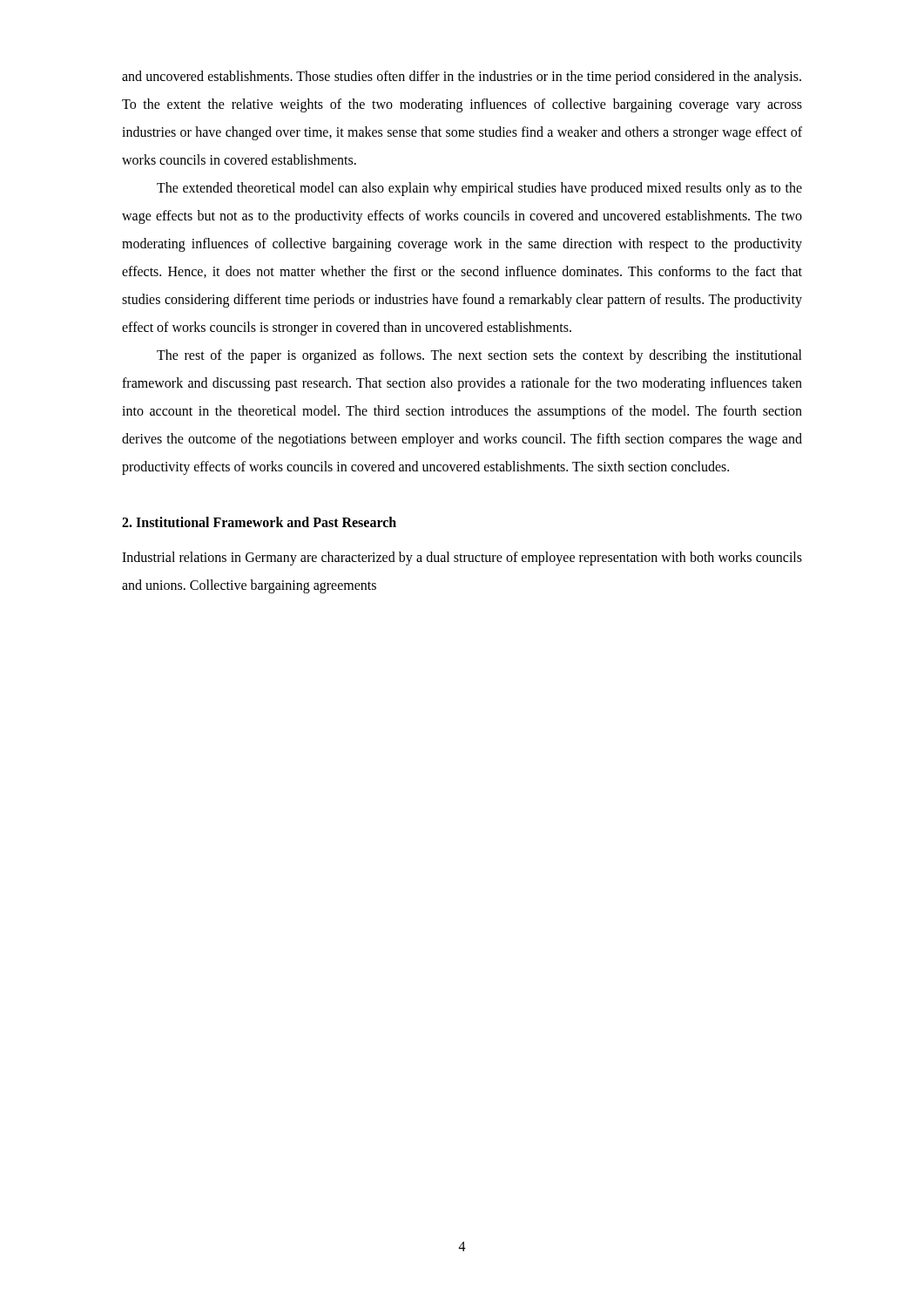
Task: Select the text block that reads "Industrial relations in Germany"
Action: tap(462, 572)
